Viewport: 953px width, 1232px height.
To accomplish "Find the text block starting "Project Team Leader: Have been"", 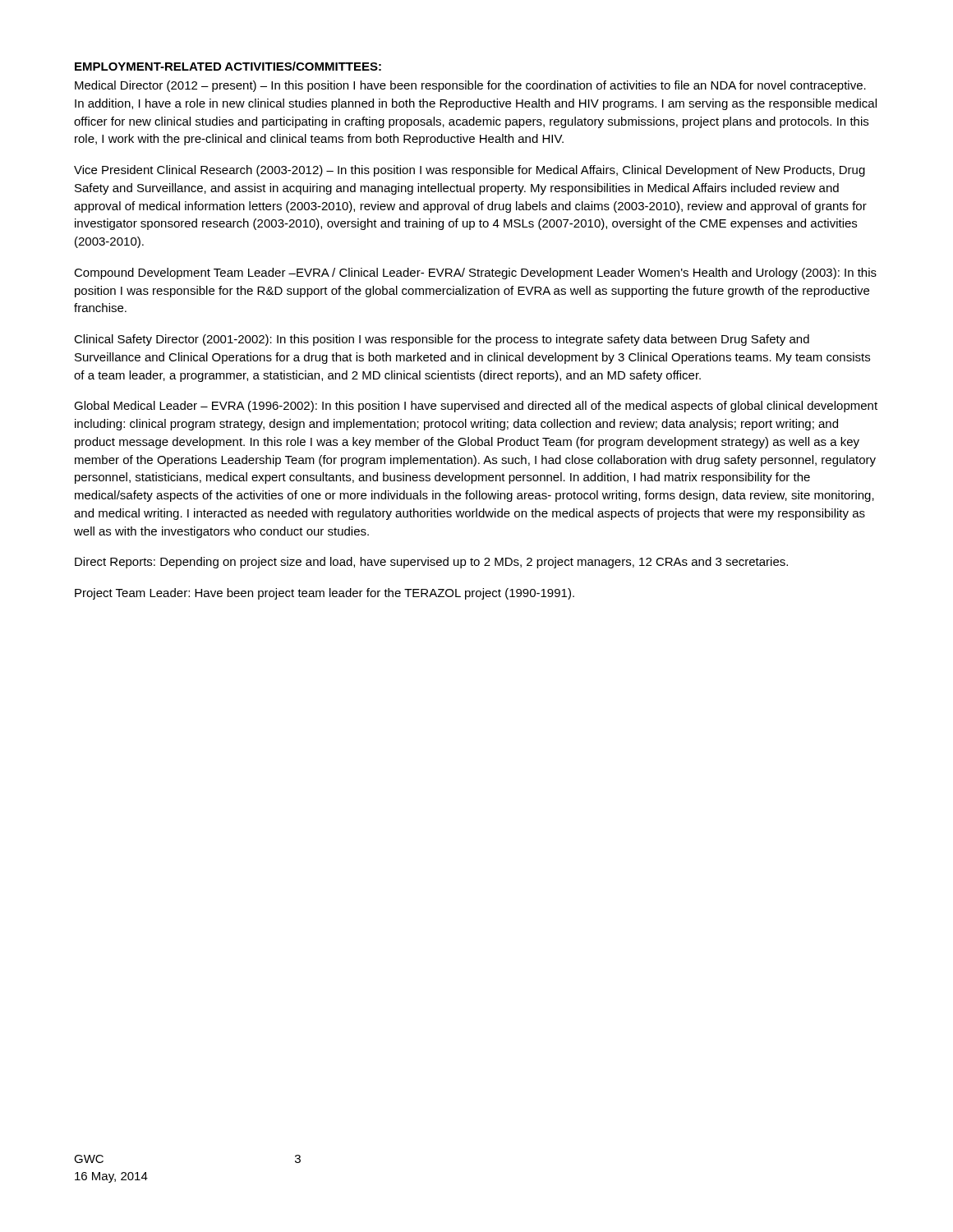I will (325, 593).
